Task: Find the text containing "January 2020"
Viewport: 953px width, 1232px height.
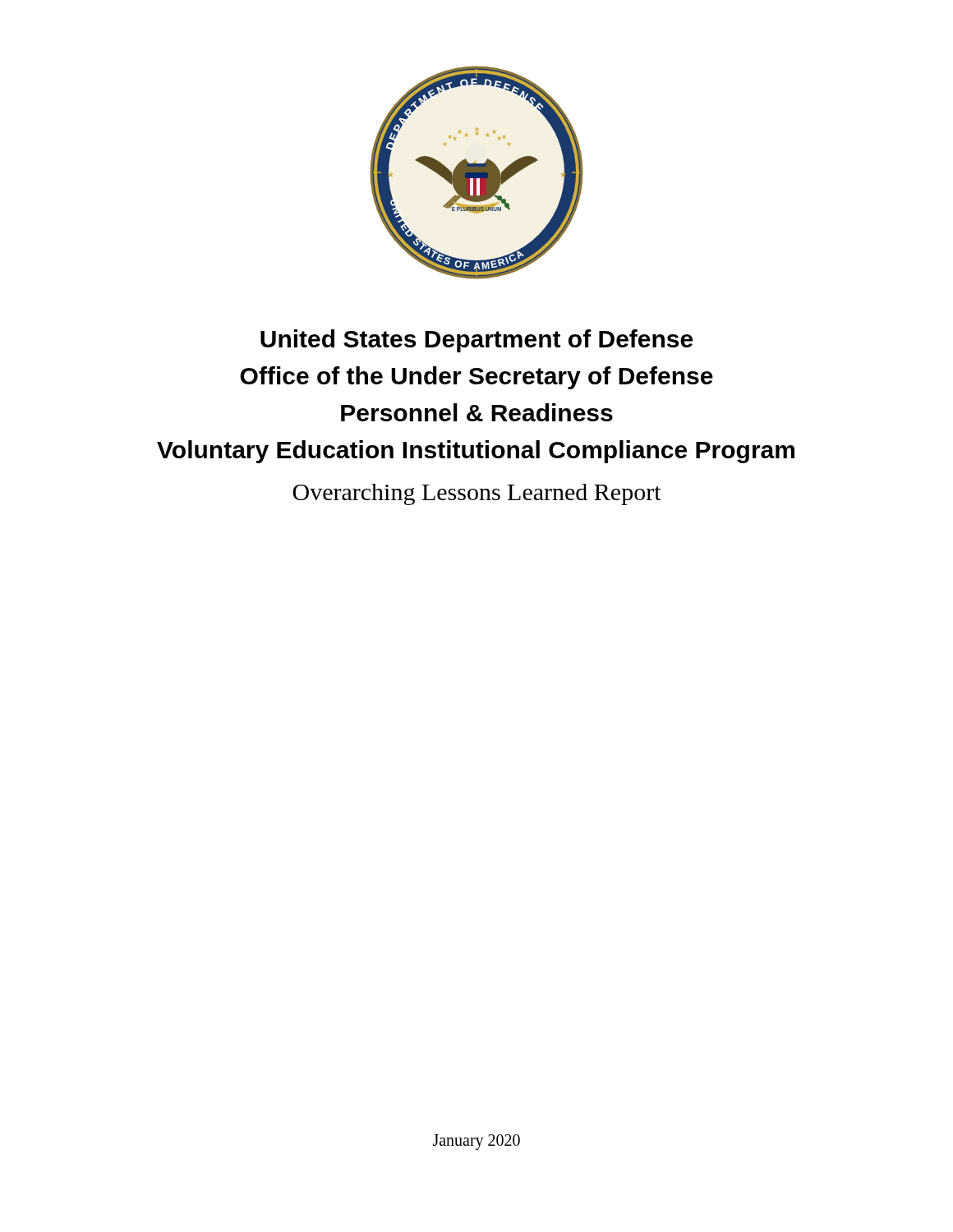Action: tap(476, 1140)
